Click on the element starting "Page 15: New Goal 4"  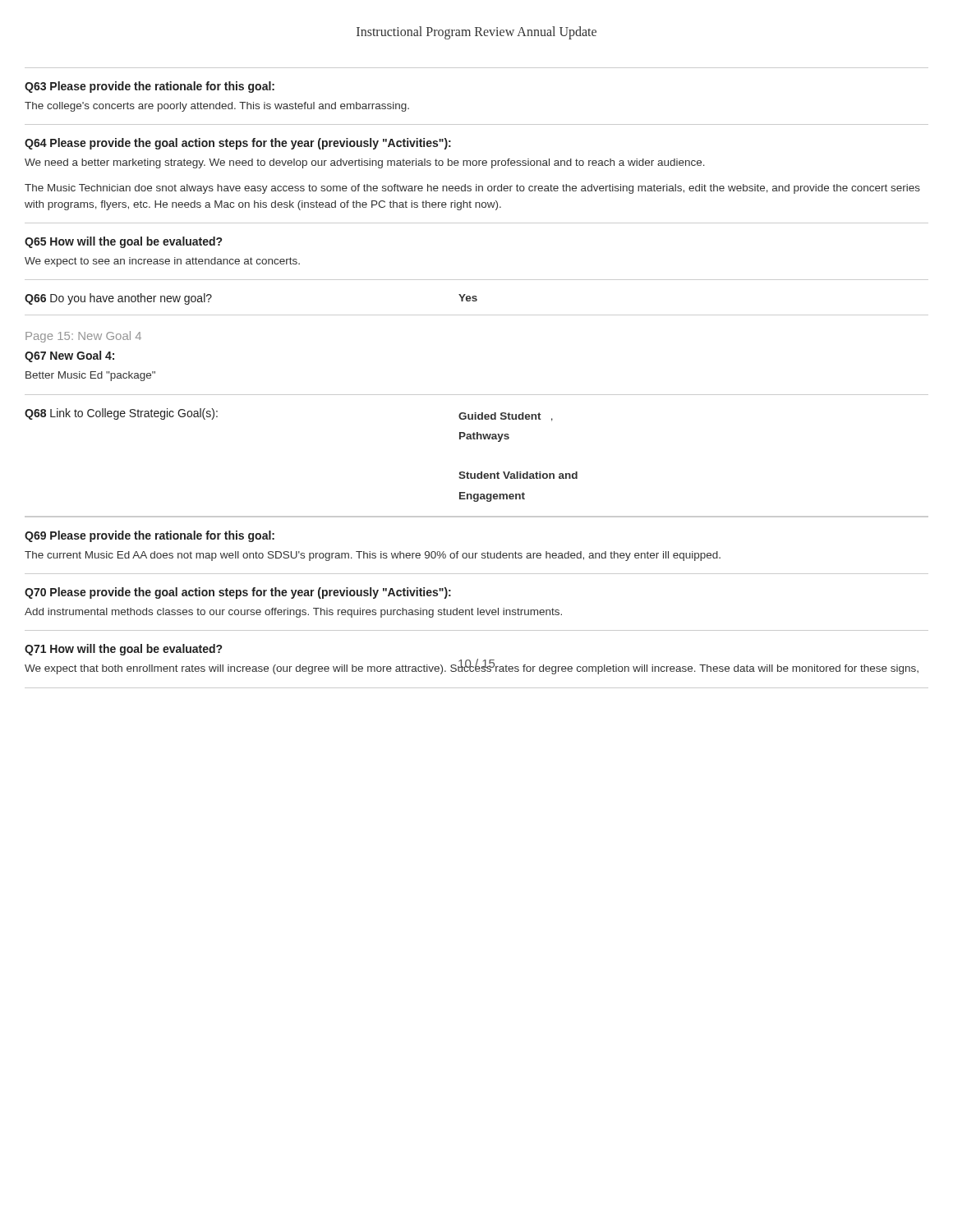(83, 332)
